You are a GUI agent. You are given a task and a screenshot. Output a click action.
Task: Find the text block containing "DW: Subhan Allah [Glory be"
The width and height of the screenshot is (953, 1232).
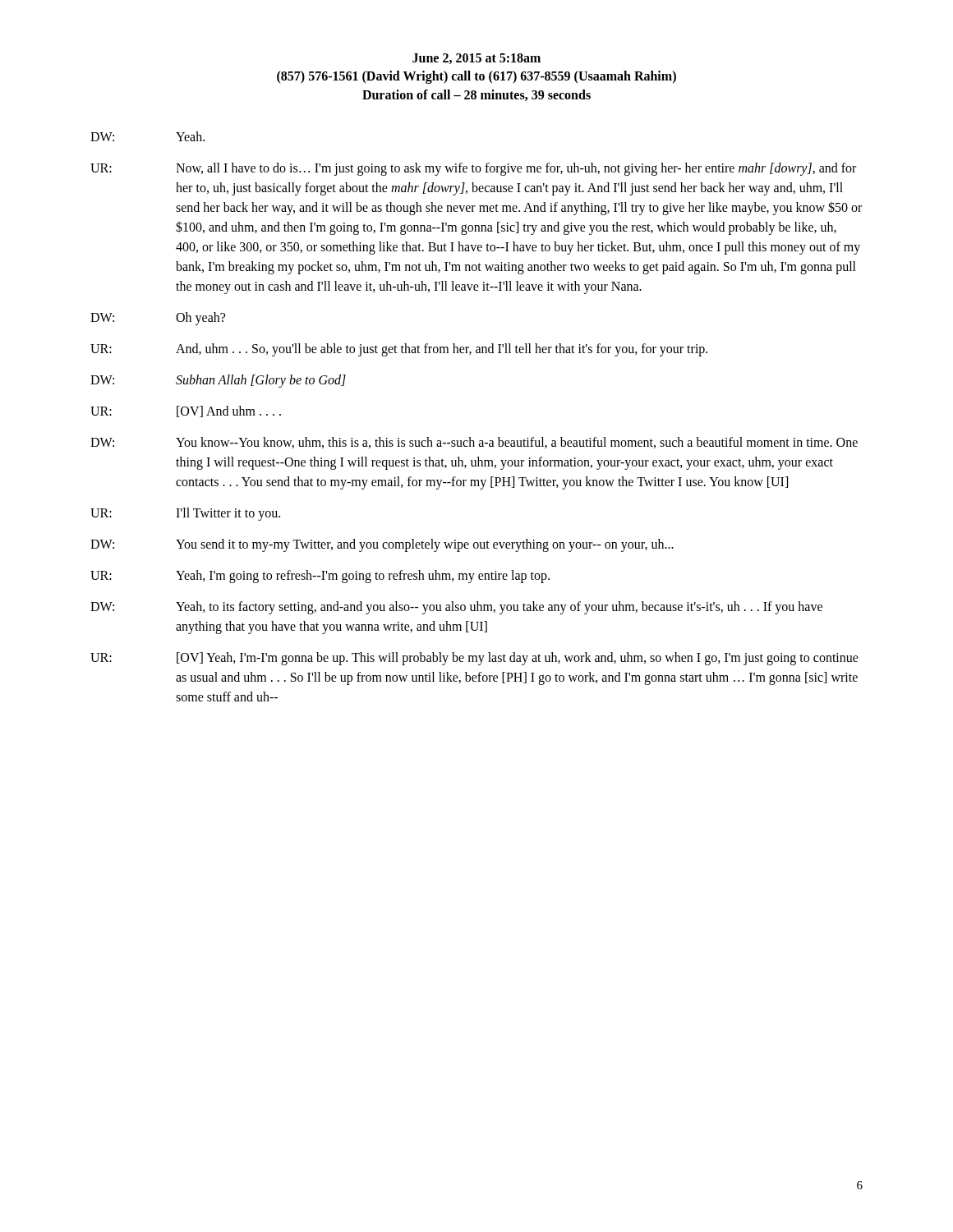pyautogui.click(x=218, y=381)
